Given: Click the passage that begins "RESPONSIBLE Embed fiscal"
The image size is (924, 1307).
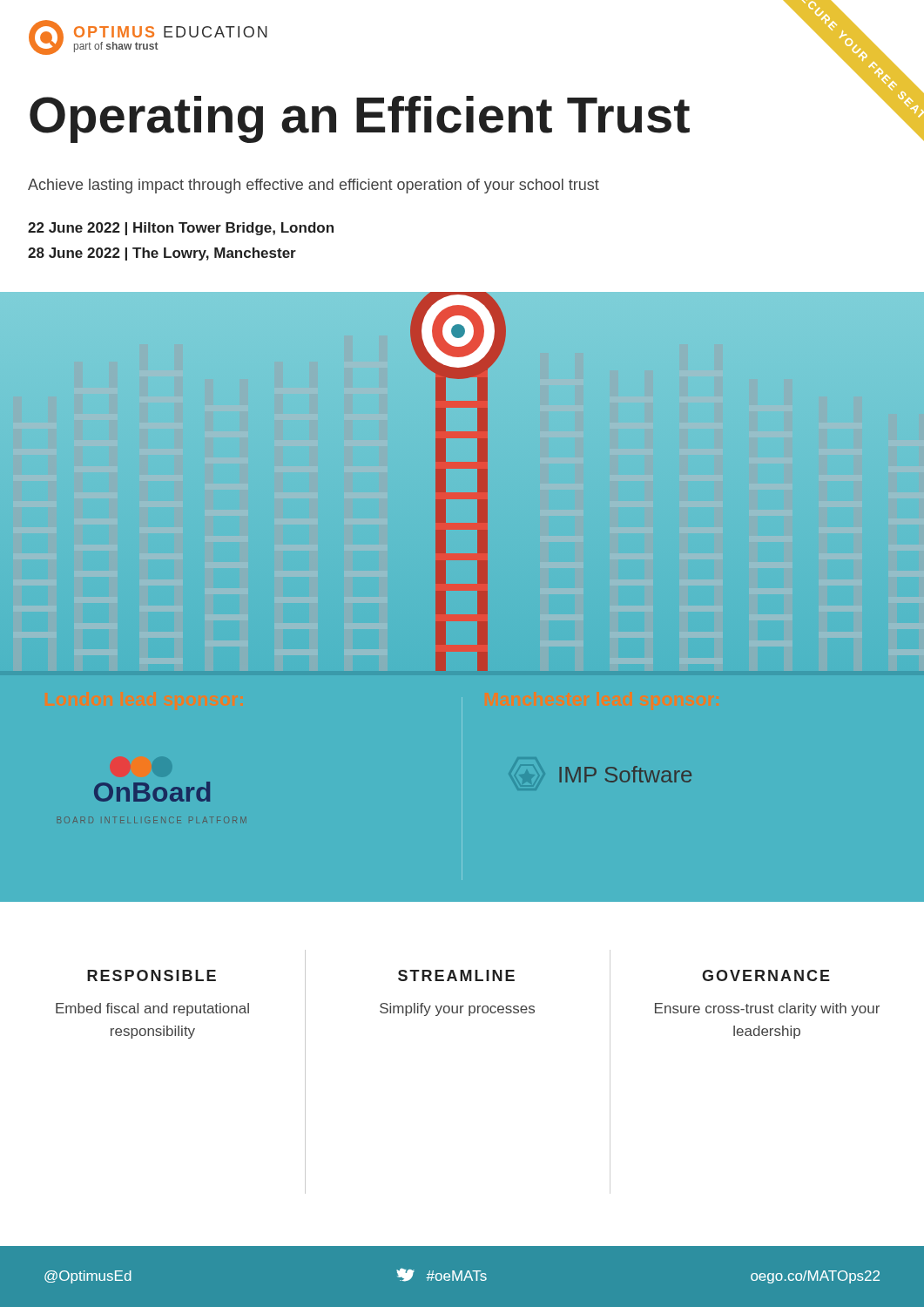Looking at the screenshot, I should [152, 1005].
